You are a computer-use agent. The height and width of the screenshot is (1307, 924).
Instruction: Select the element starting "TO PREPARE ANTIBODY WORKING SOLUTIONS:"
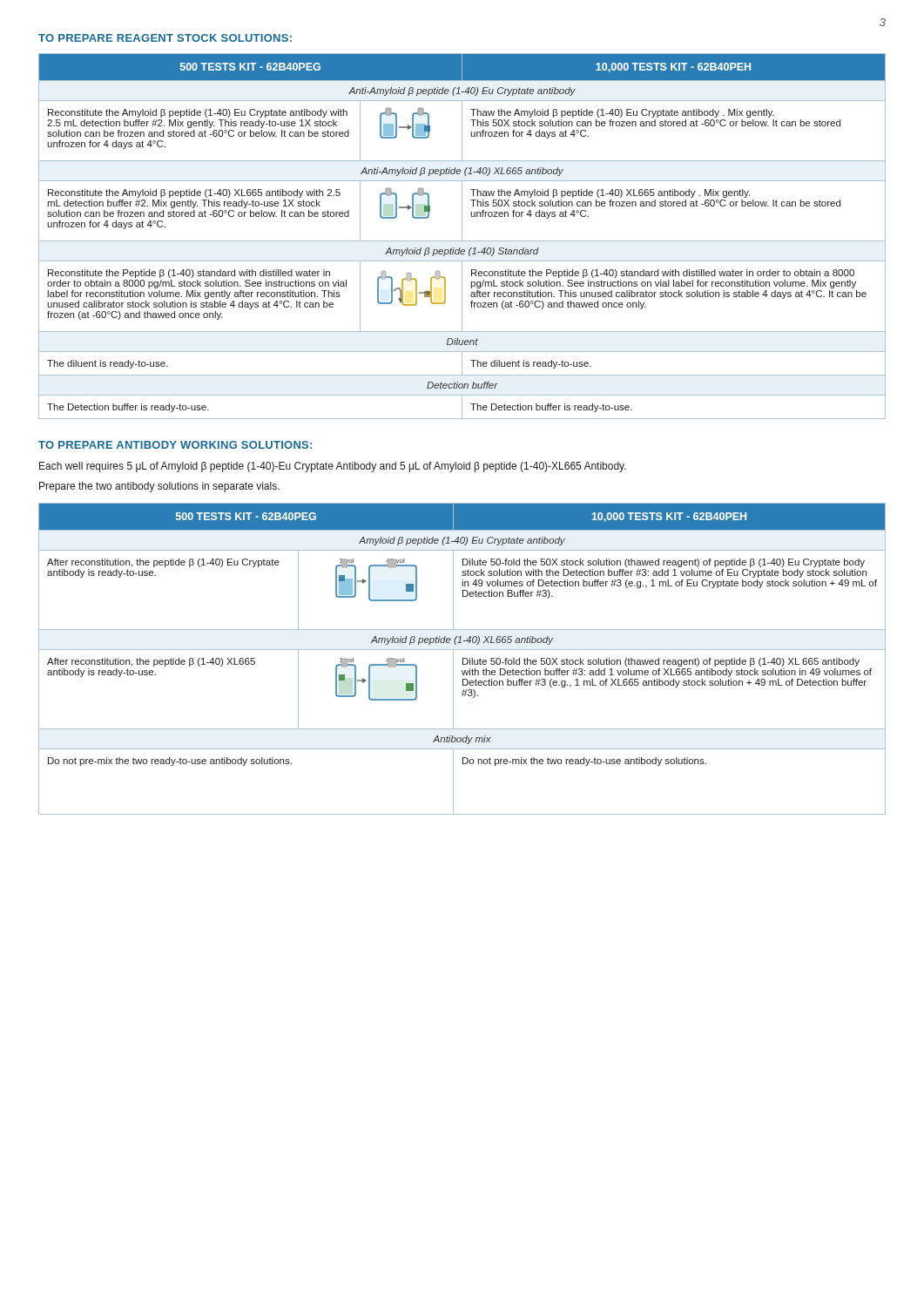pos(176,445)
